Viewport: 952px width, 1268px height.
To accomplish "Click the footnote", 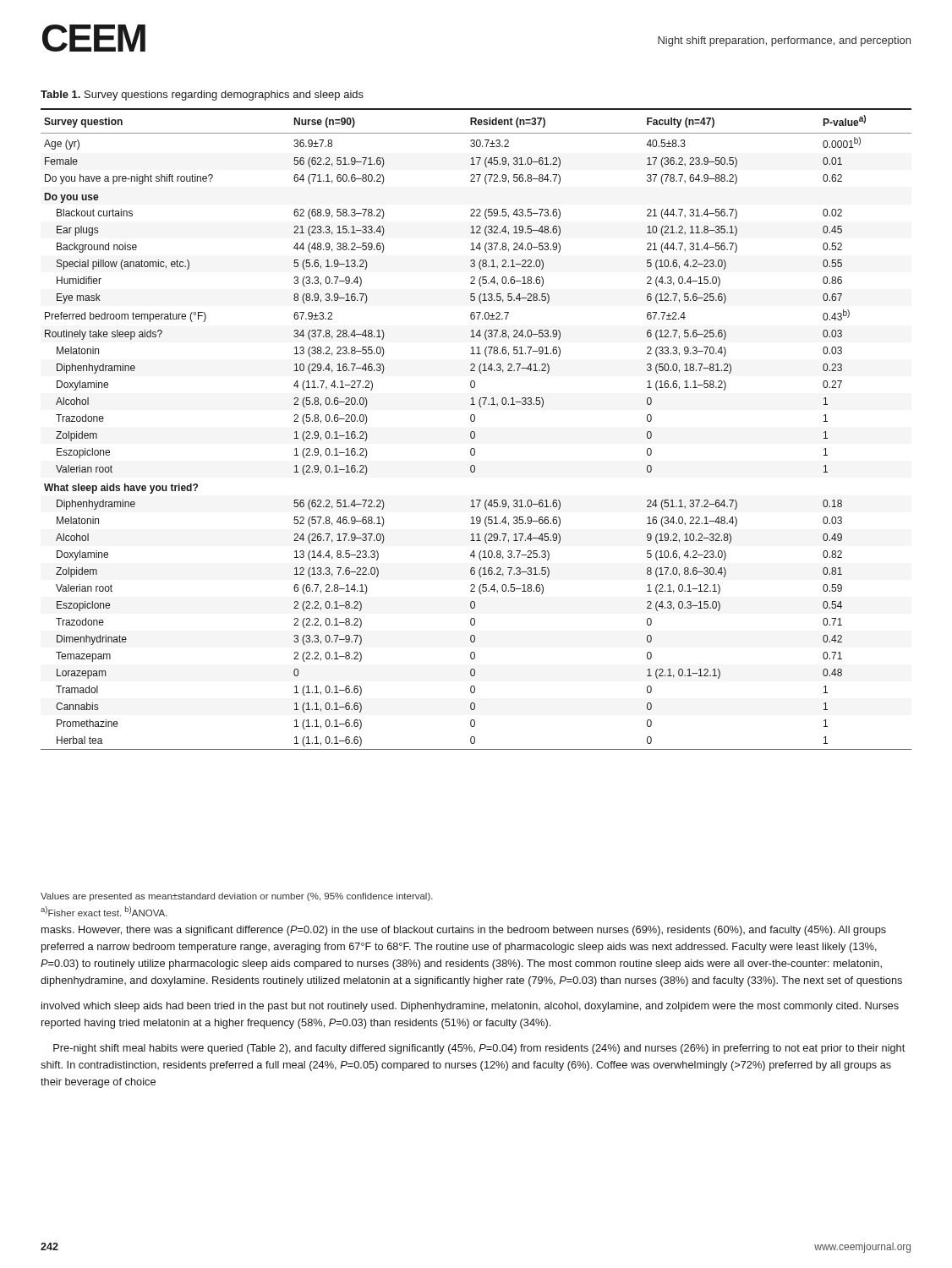I will click(237, 905).
